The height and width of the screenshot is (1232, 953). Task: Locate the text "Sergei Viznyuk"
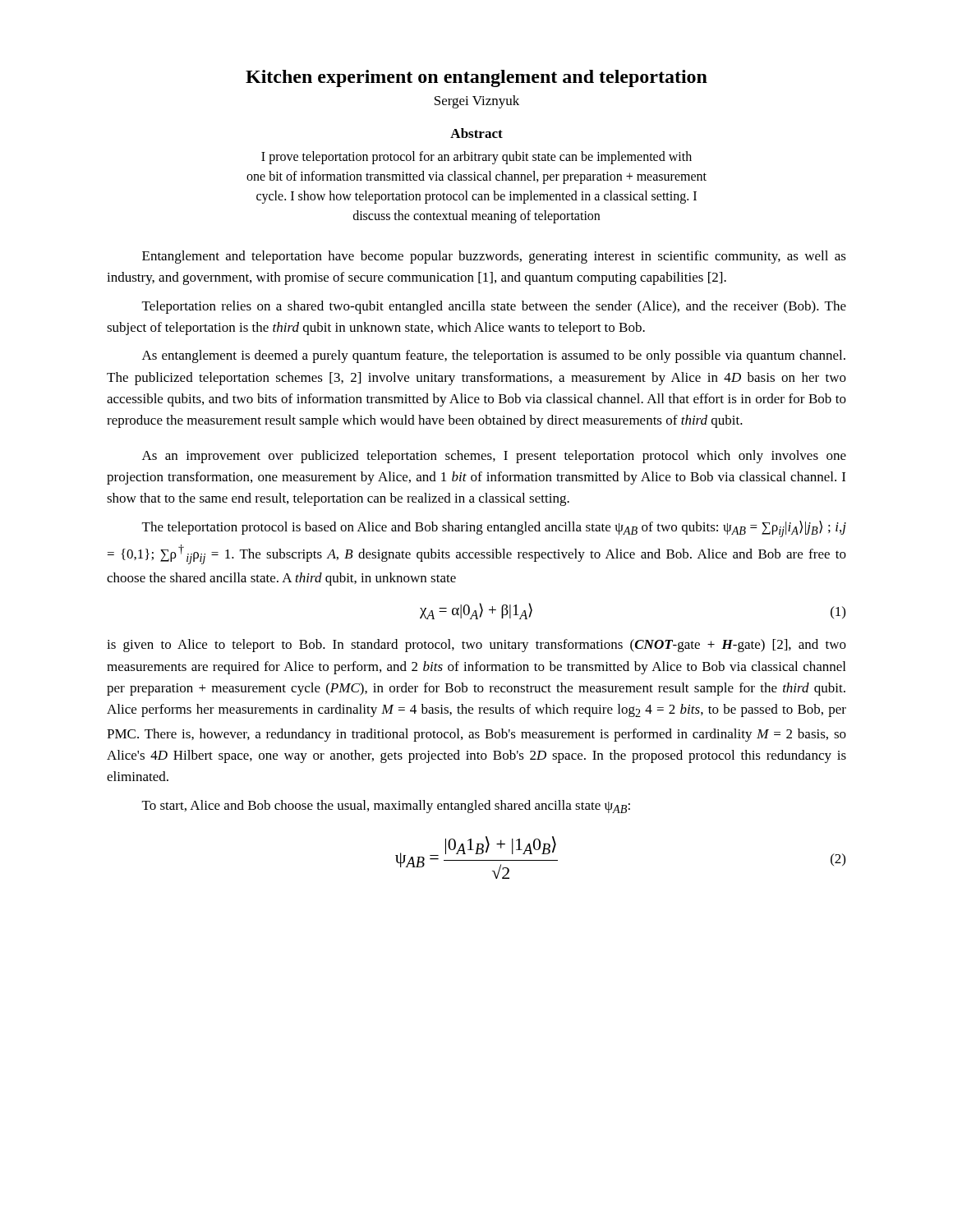coord(476,101)
